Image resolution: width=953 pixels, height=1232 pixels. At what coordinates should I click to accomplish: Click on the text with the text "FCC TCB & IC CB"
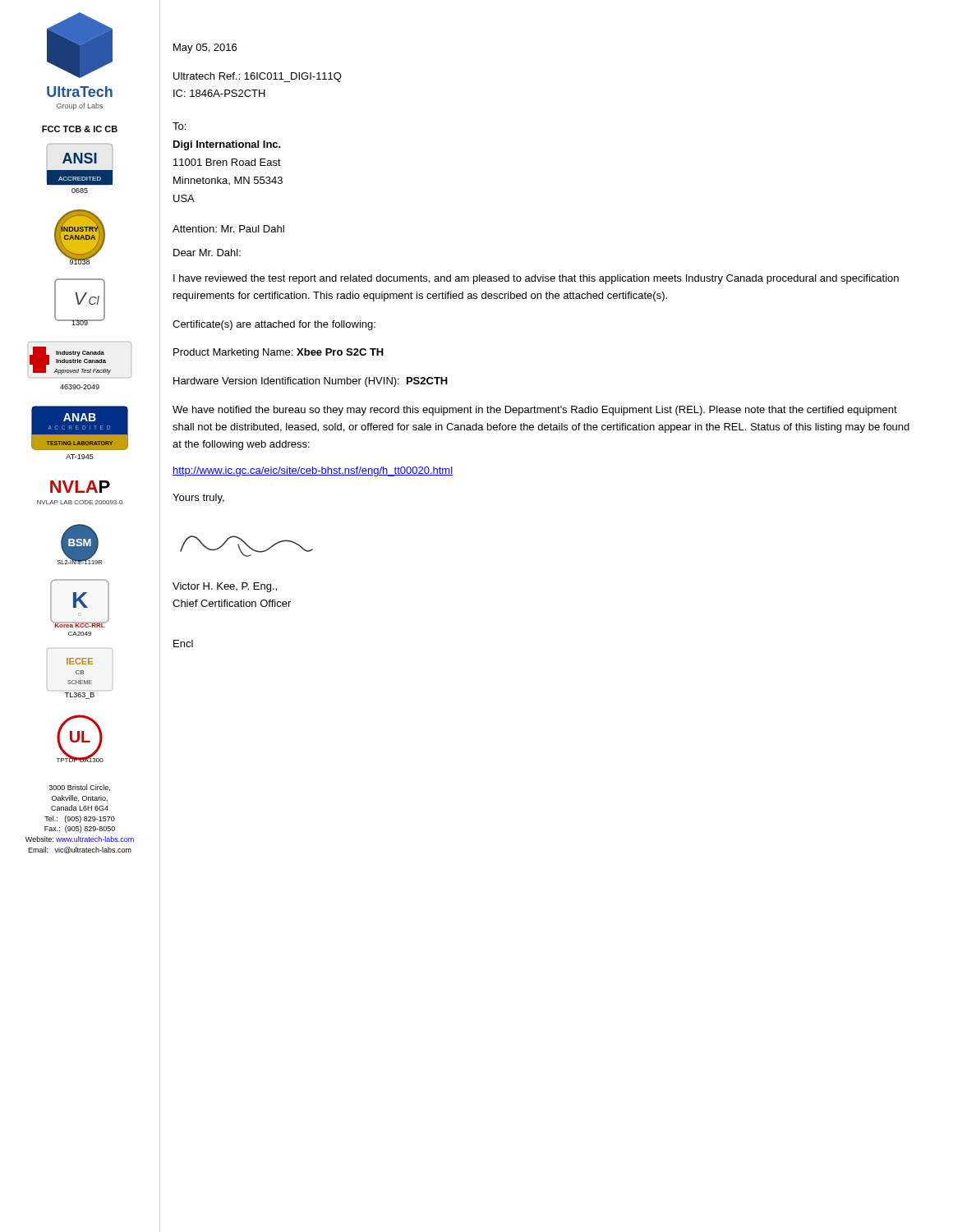(x=80, y=129)
